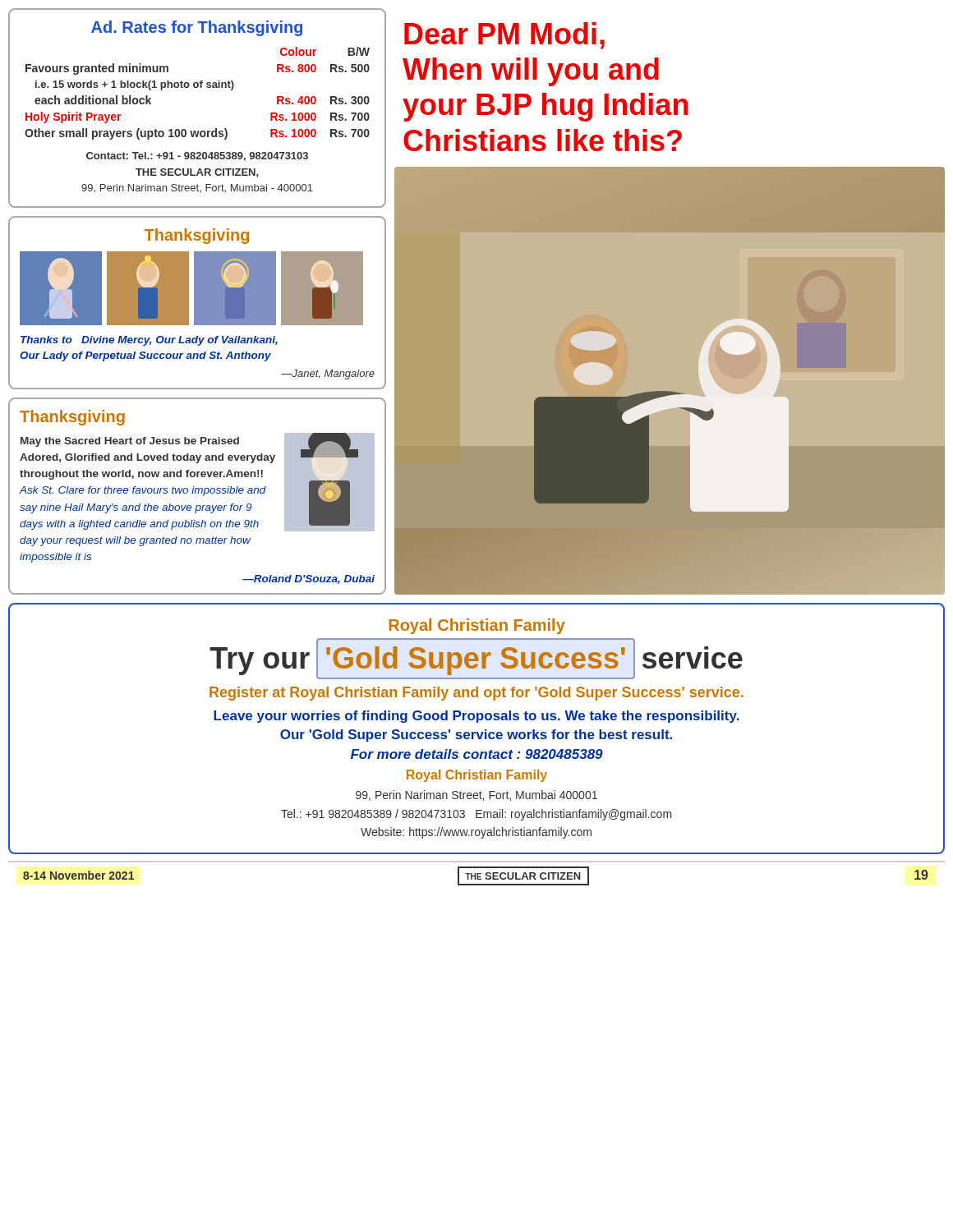Click on the title containing "Dear PM Modi, When will you and your"

click(546, 87)
